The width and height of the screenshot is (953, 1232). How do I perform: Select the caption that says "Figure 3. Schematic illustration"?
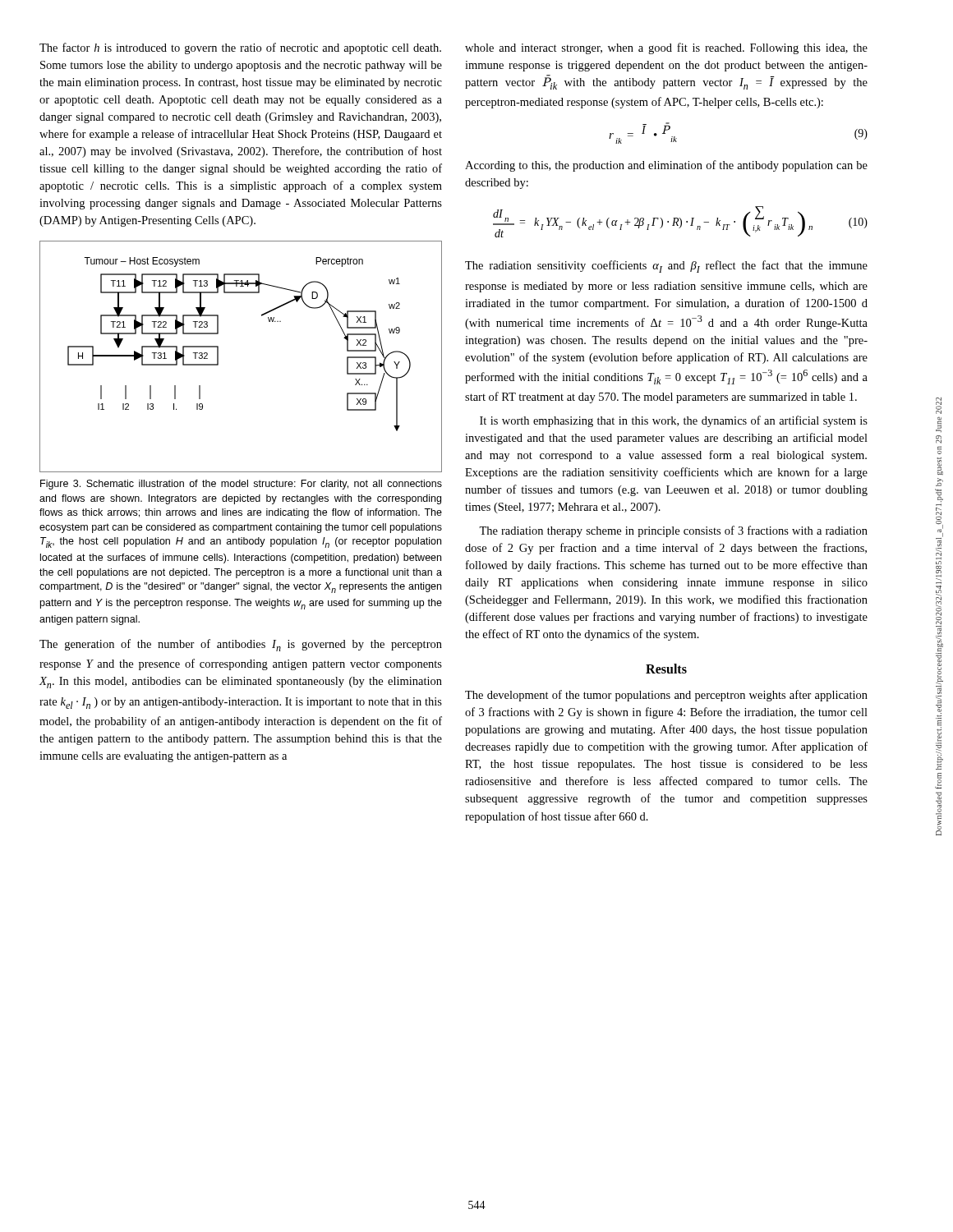pyautogui.click(x=241, y=552)
